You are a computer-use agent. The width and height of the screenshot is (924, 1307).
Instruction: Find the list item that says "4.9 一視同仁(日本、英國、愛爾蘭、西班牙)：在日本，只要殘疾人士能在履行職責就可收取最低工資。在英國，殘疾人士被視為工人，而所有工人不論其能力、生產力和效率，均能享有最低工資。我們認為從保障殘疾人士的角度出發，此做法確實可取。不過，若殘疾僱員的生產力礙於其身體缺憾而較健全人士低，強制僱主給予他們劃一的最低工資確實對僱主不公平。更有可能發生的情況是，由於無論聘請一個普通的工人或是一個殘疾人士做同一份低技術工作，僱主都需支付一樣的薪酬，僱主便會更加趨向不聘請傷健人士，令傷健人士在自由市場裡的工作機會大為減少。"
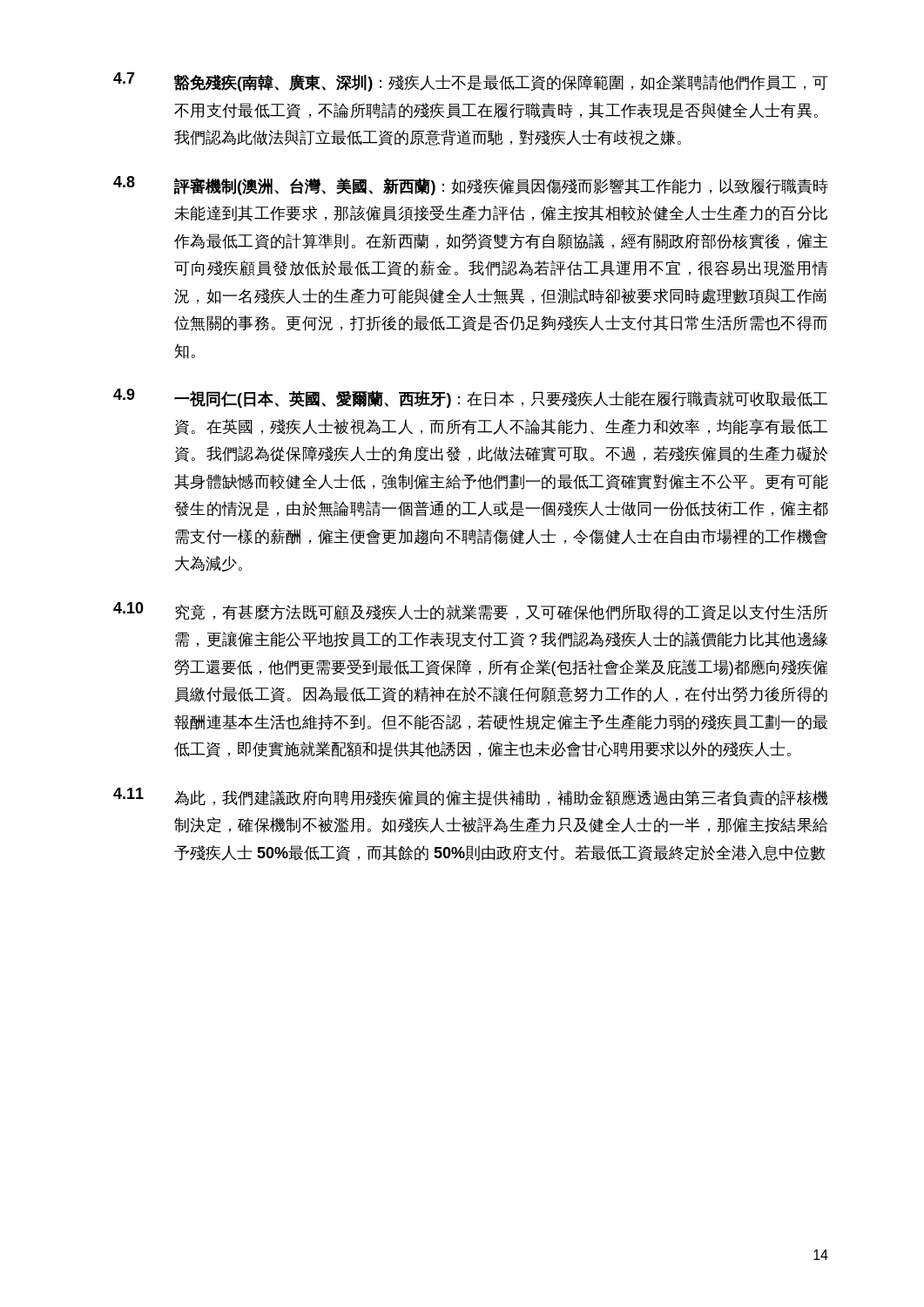[x=471, y=482]
